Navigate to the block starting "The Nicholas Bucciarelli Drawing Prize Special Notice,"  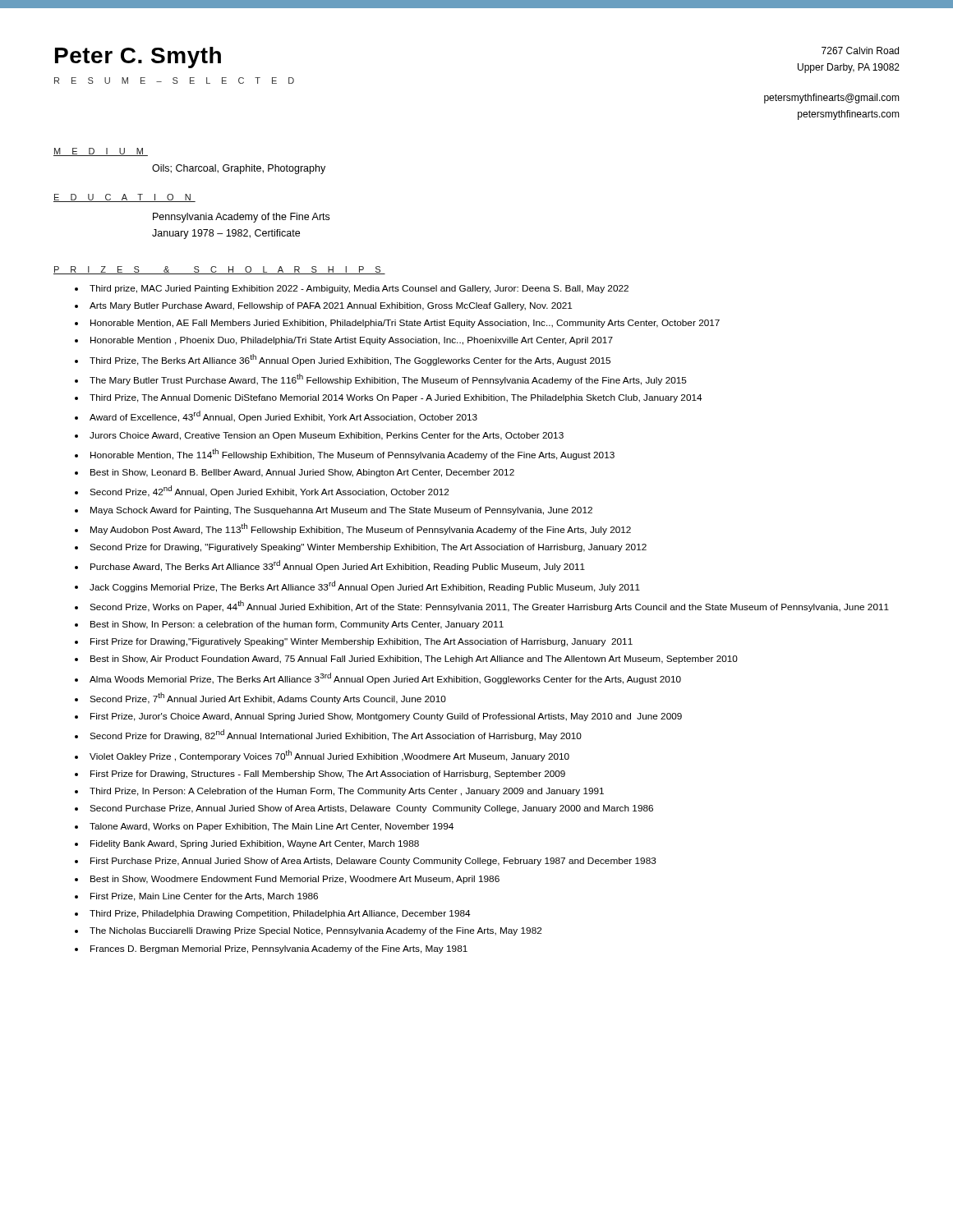[316, 931]
